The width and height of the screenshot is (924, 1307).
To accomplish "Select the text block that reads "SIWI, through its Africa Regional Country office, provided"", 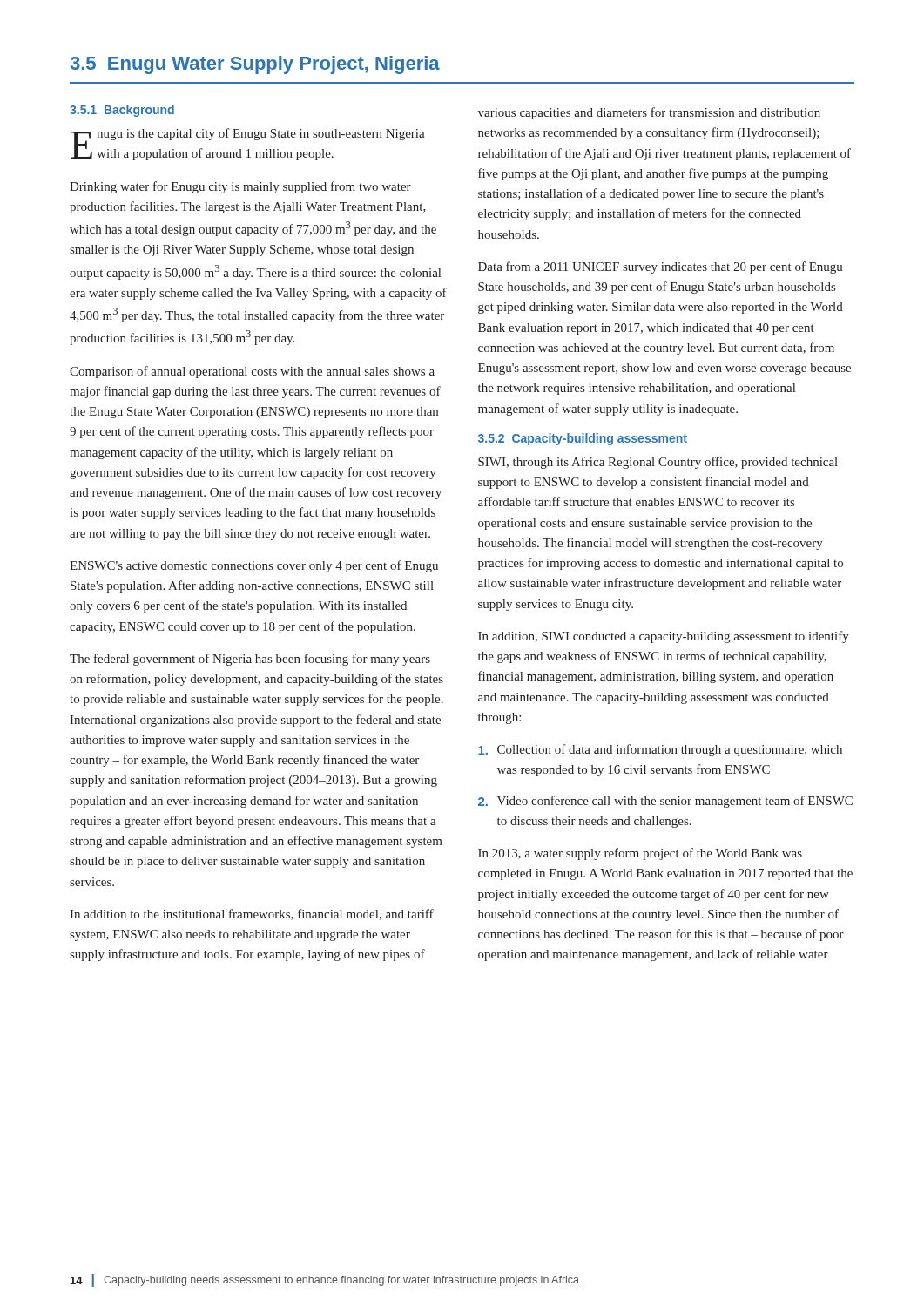I will pos(661,532).
